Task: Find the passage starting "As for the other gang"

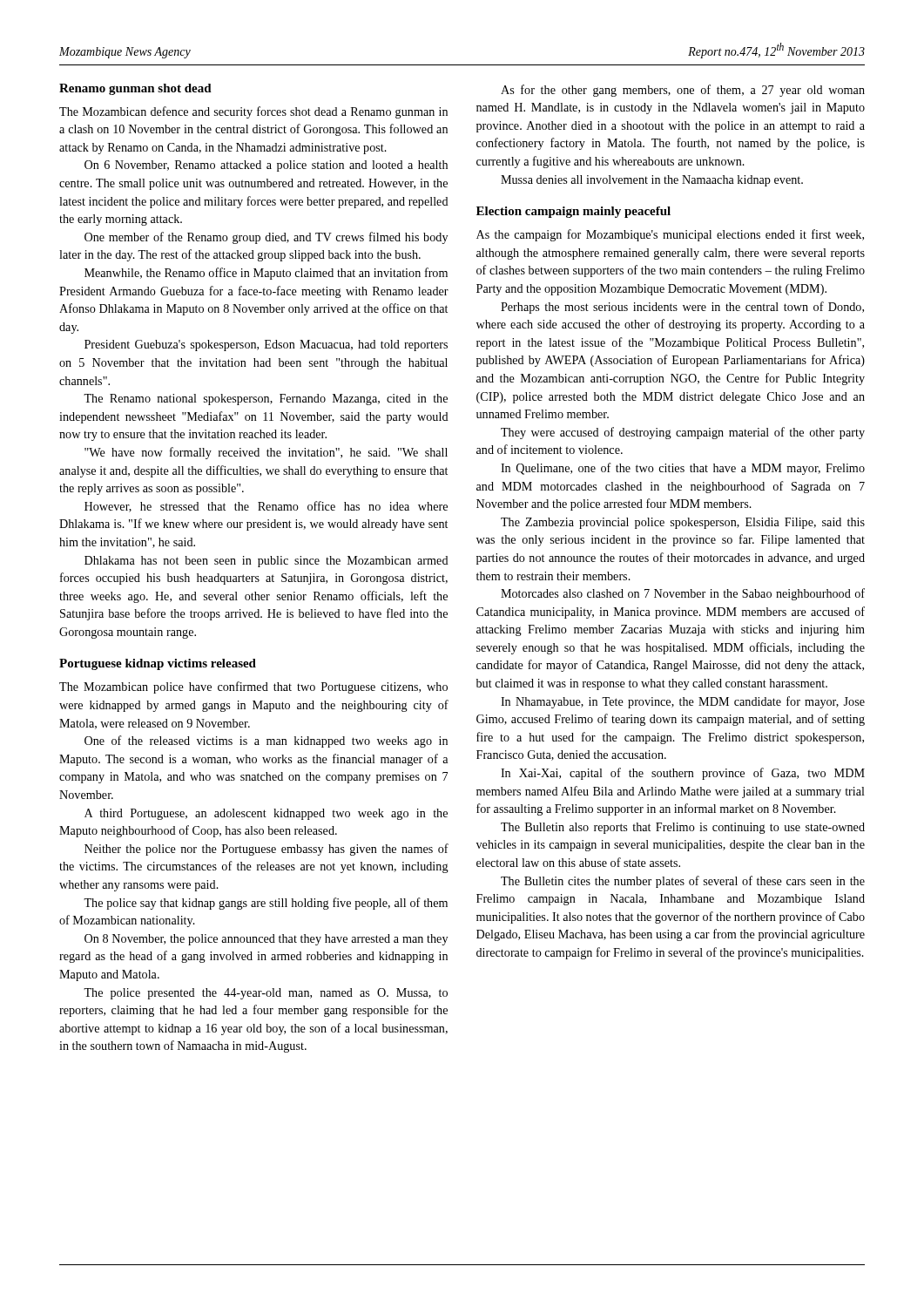Action: 670,135
